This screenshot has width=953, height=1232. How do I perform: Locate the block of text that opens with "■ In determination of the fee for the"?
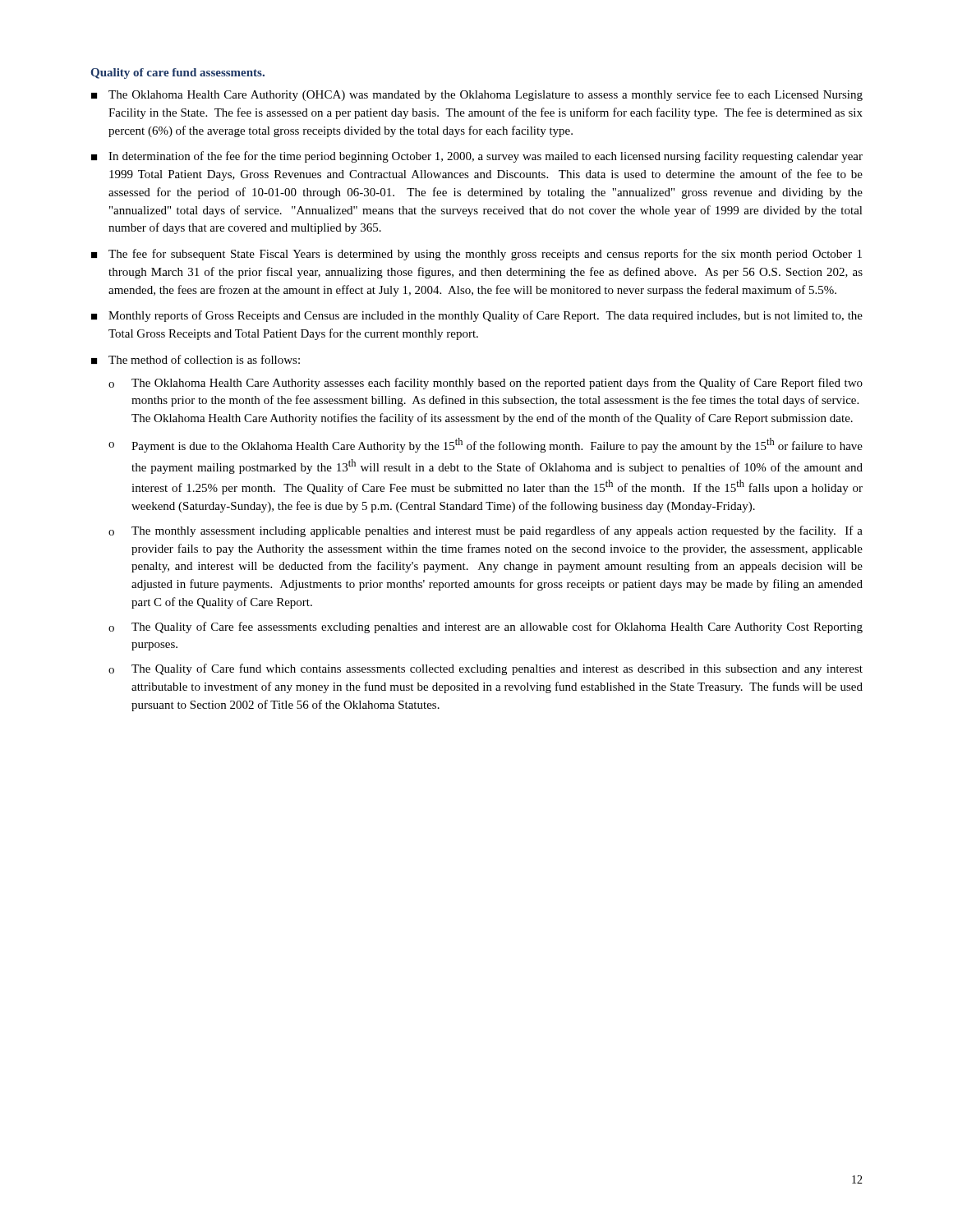coord(476,193)
